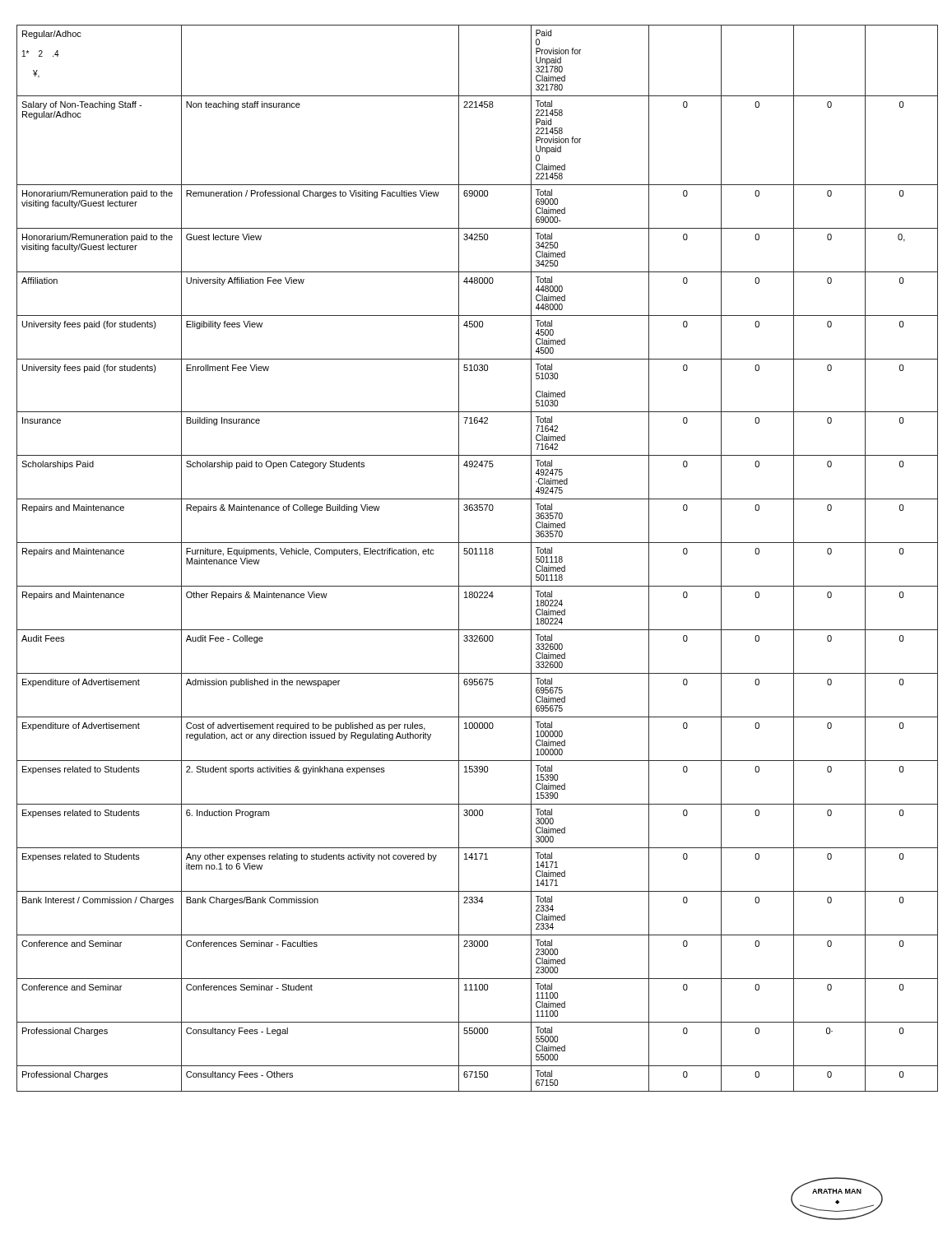This screenshot has width=952, height=1234.
Task: Locate the logo
Action: [x=837, y=1197]
